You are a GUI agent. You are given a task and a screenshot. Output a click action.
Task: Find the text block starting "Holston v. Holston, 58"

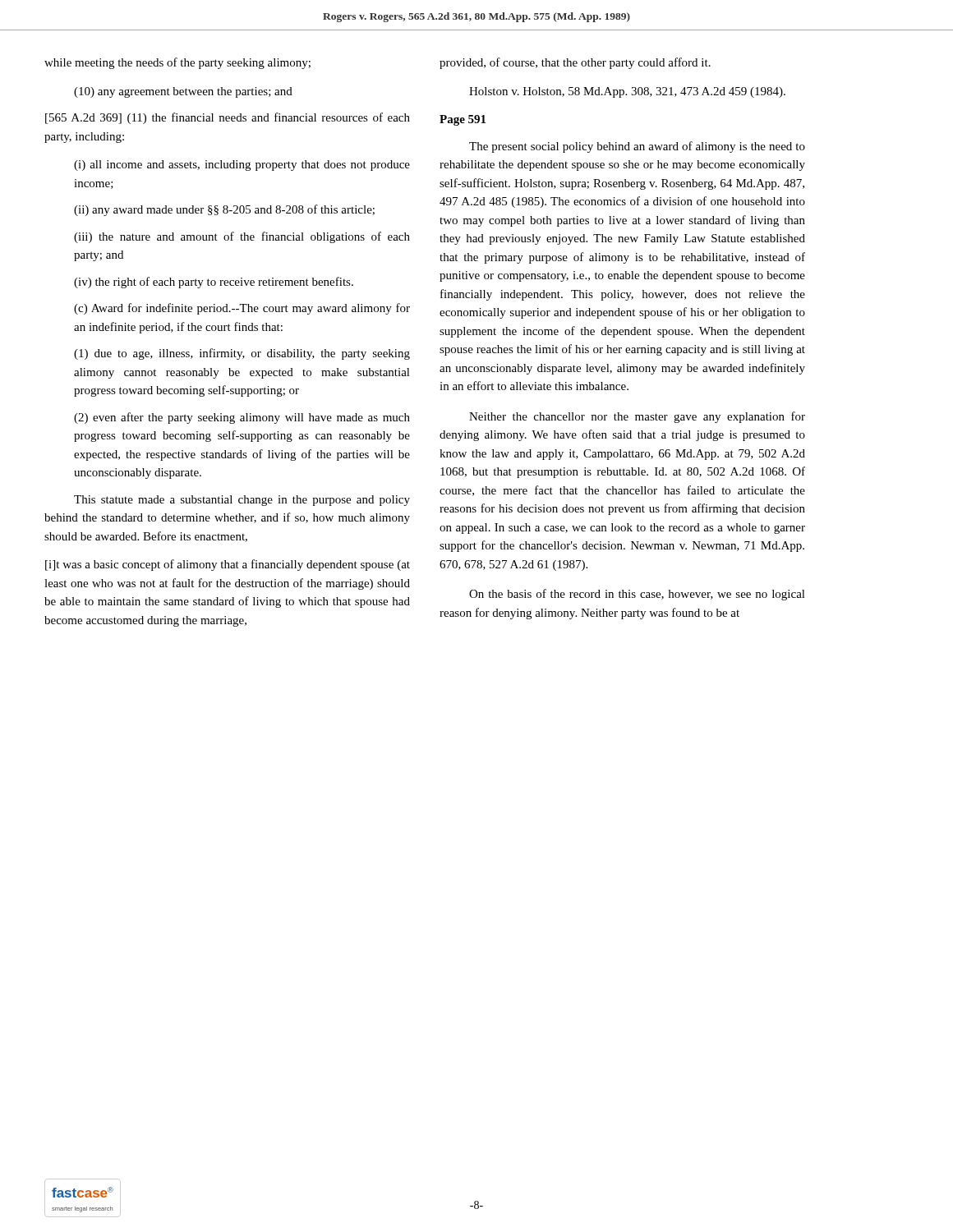coord(622,91)
